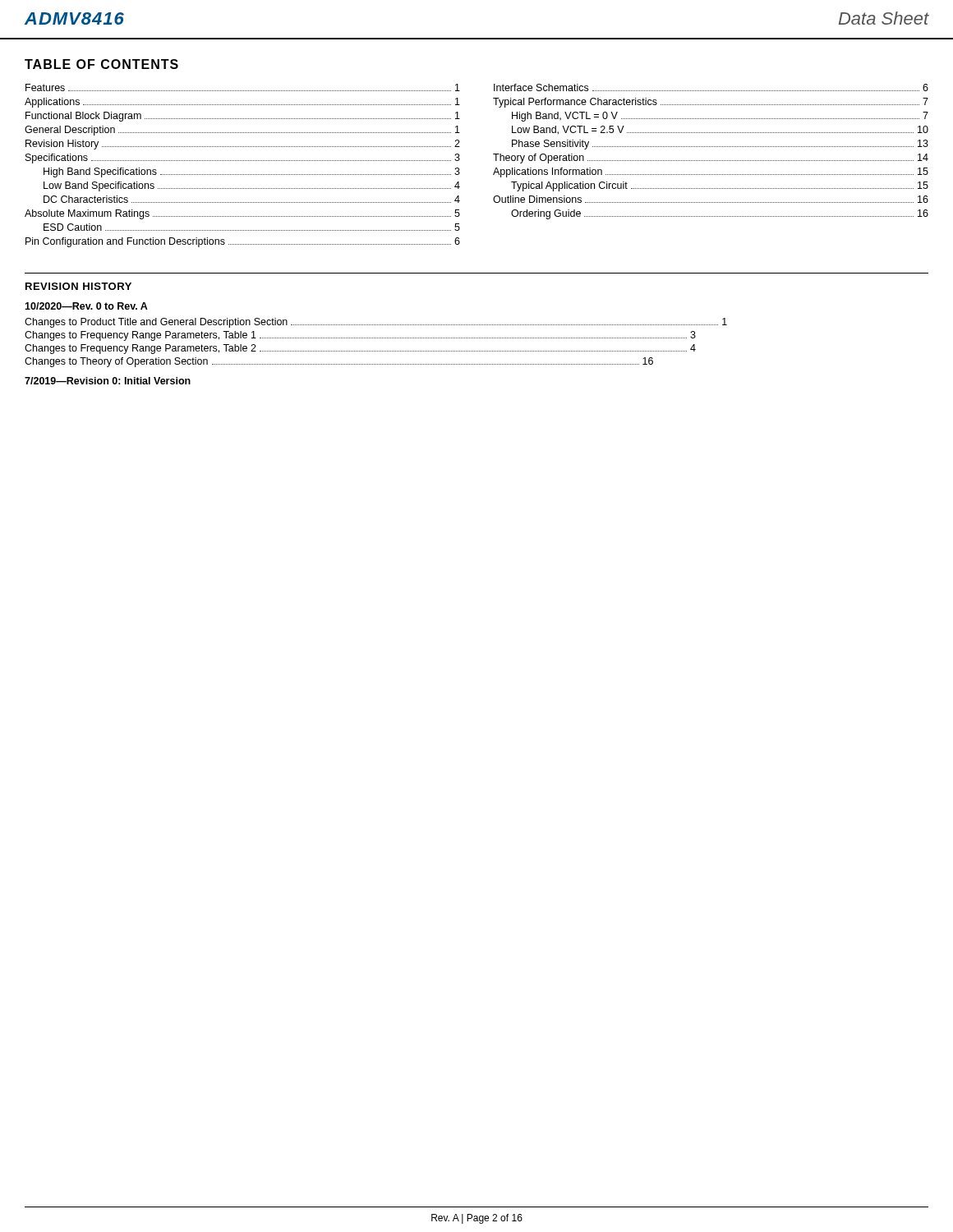
Task: Locate the text "TABLE OF CONTENTS"
Action: tap(102, 64)
